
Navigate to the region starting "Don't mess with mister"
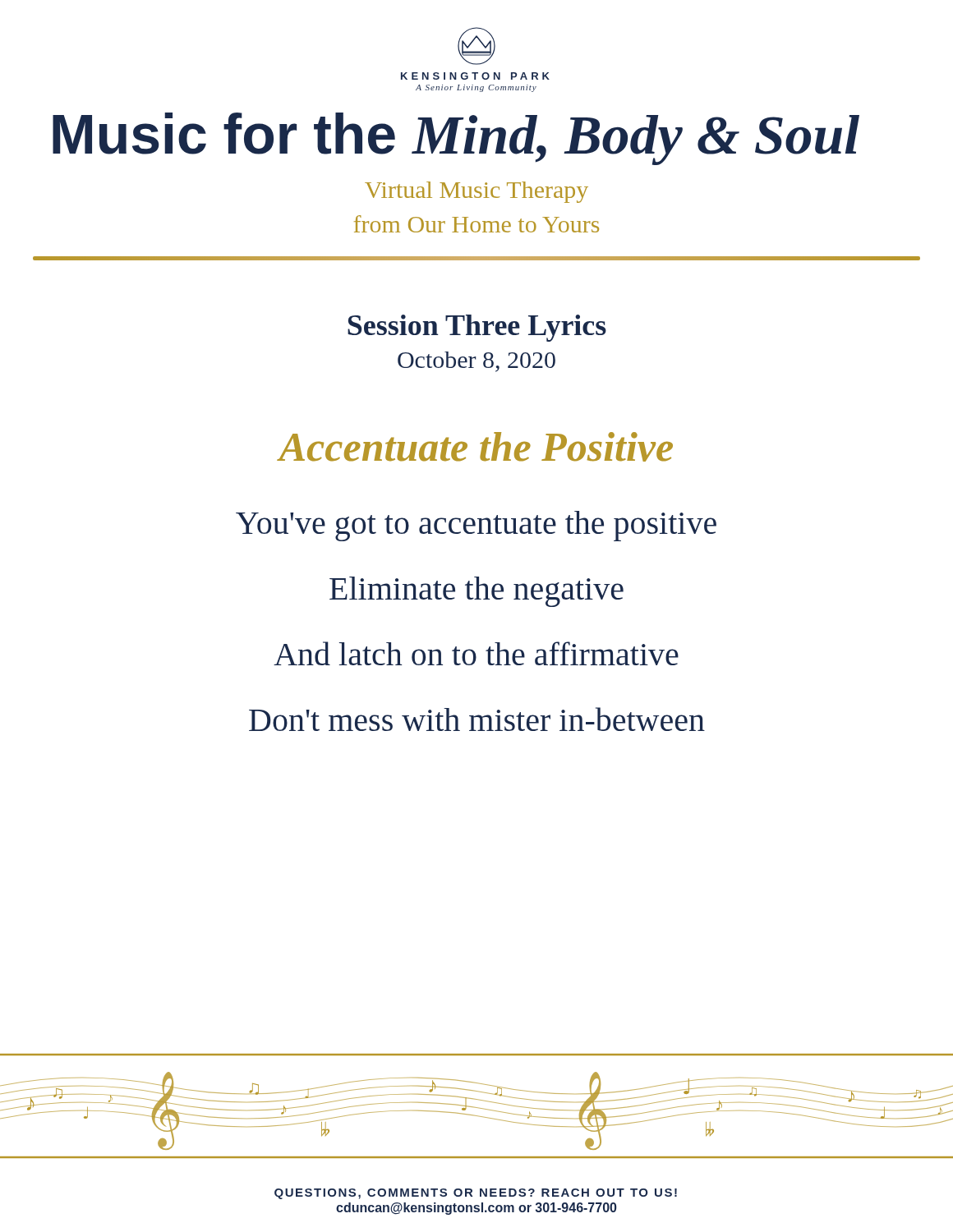click(x=476, y=720)
